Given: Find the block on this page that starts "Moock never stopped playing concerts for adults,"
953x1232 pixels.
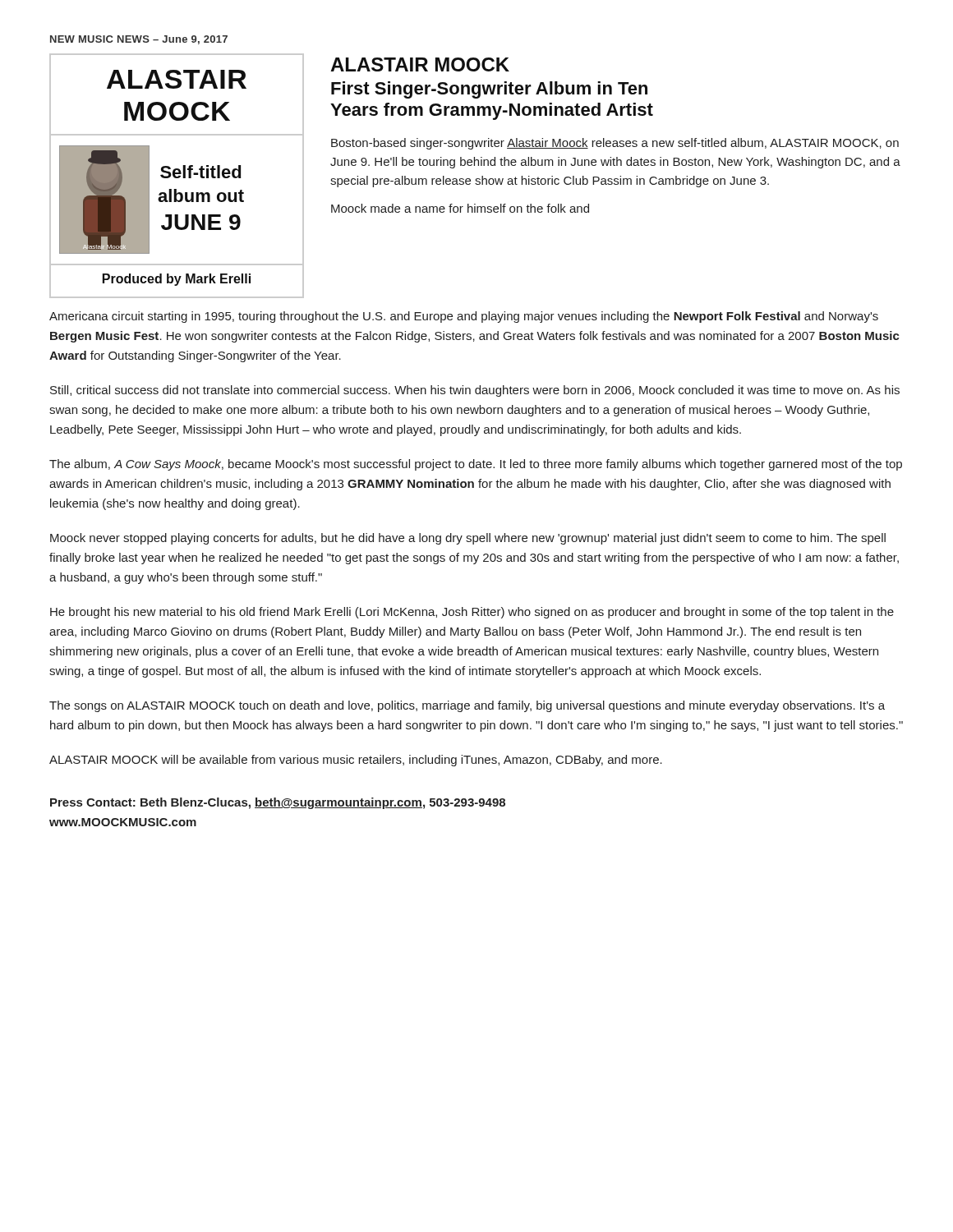Looking at the screenshot, I should coord(476,558).
